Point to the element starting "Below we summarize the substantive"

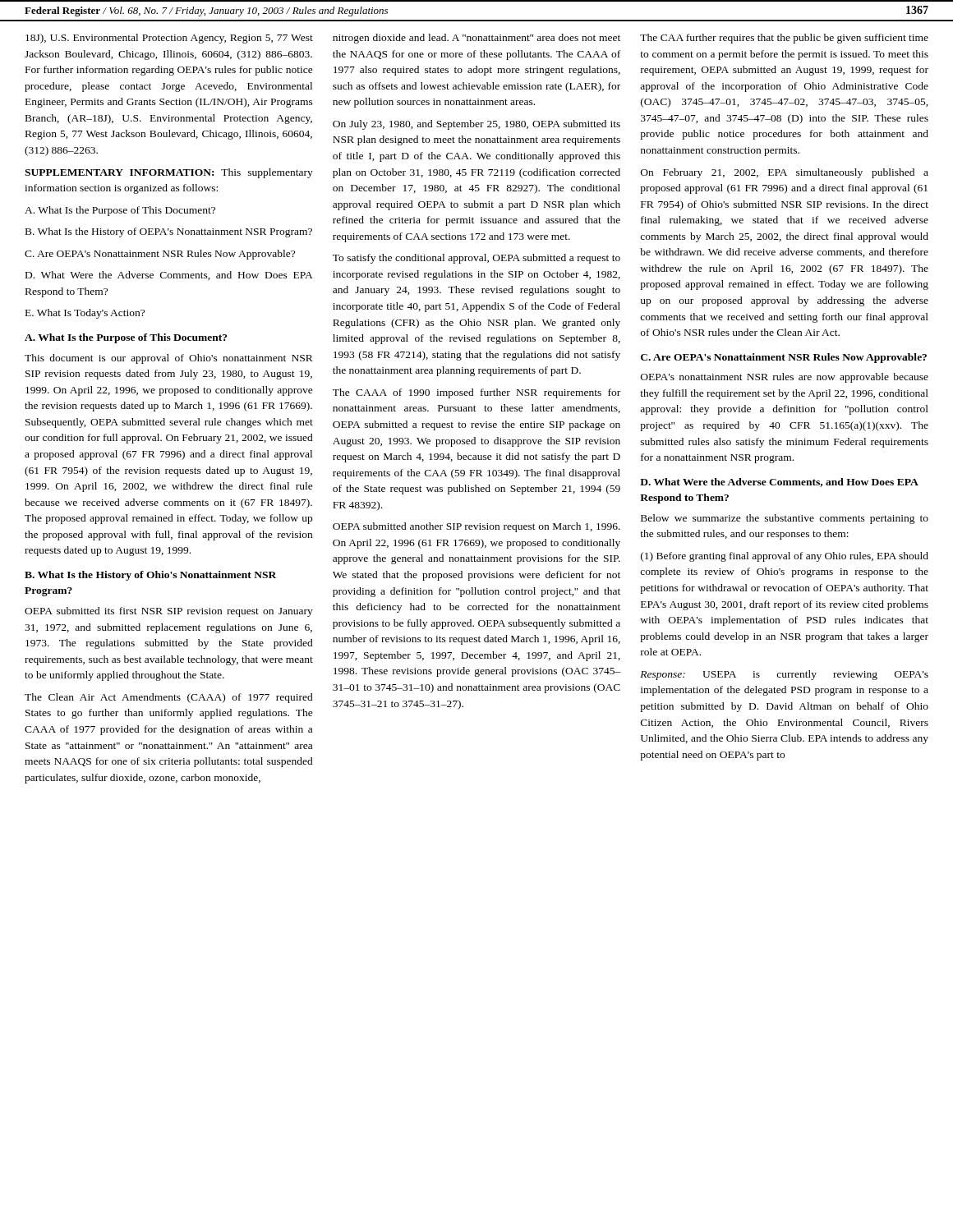[784, 636]
